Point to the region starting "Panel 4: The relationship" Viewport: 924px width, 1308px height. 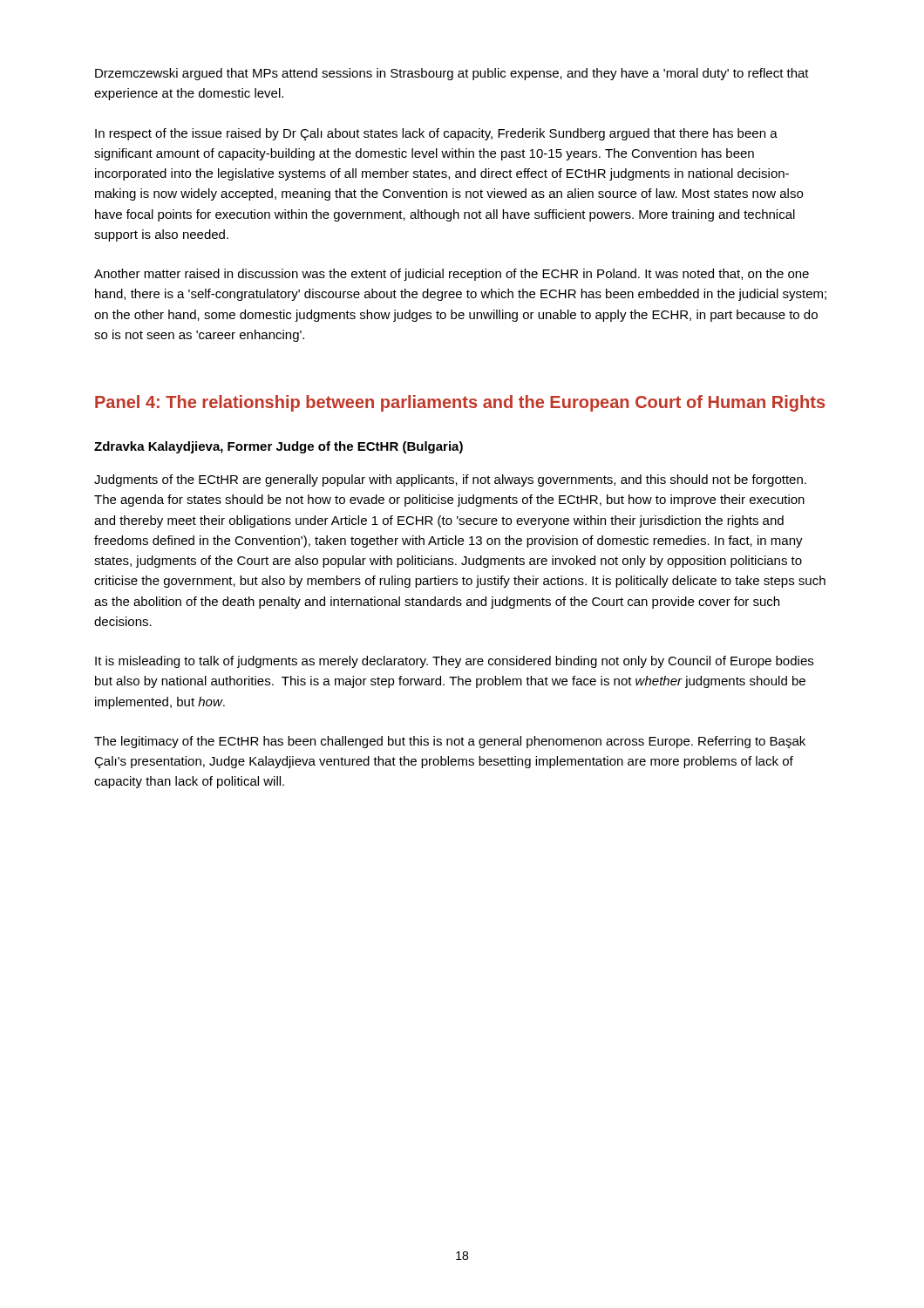[460, 402]
